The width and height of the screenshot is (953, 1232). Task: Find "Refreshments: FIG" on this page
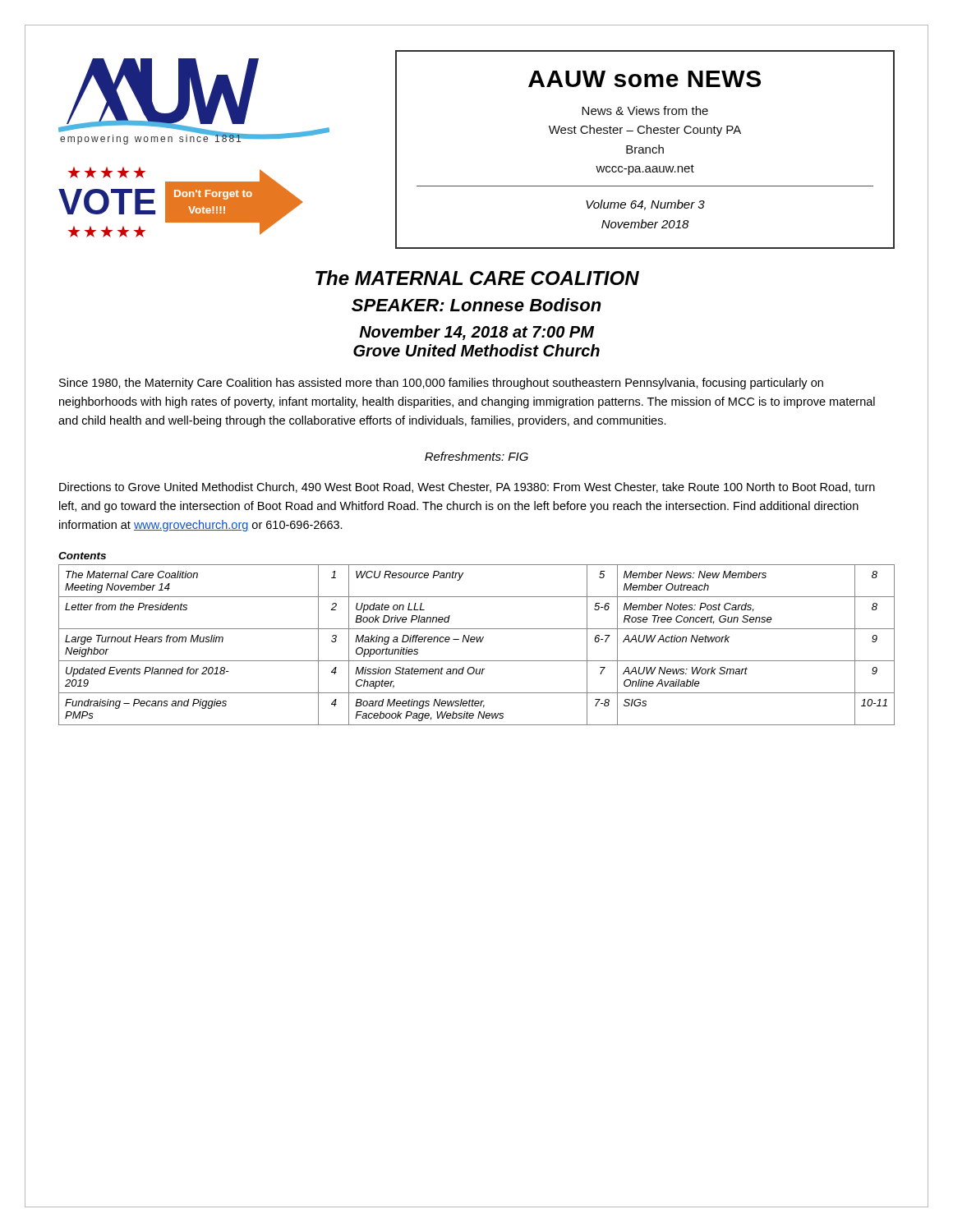click(476, 456)
